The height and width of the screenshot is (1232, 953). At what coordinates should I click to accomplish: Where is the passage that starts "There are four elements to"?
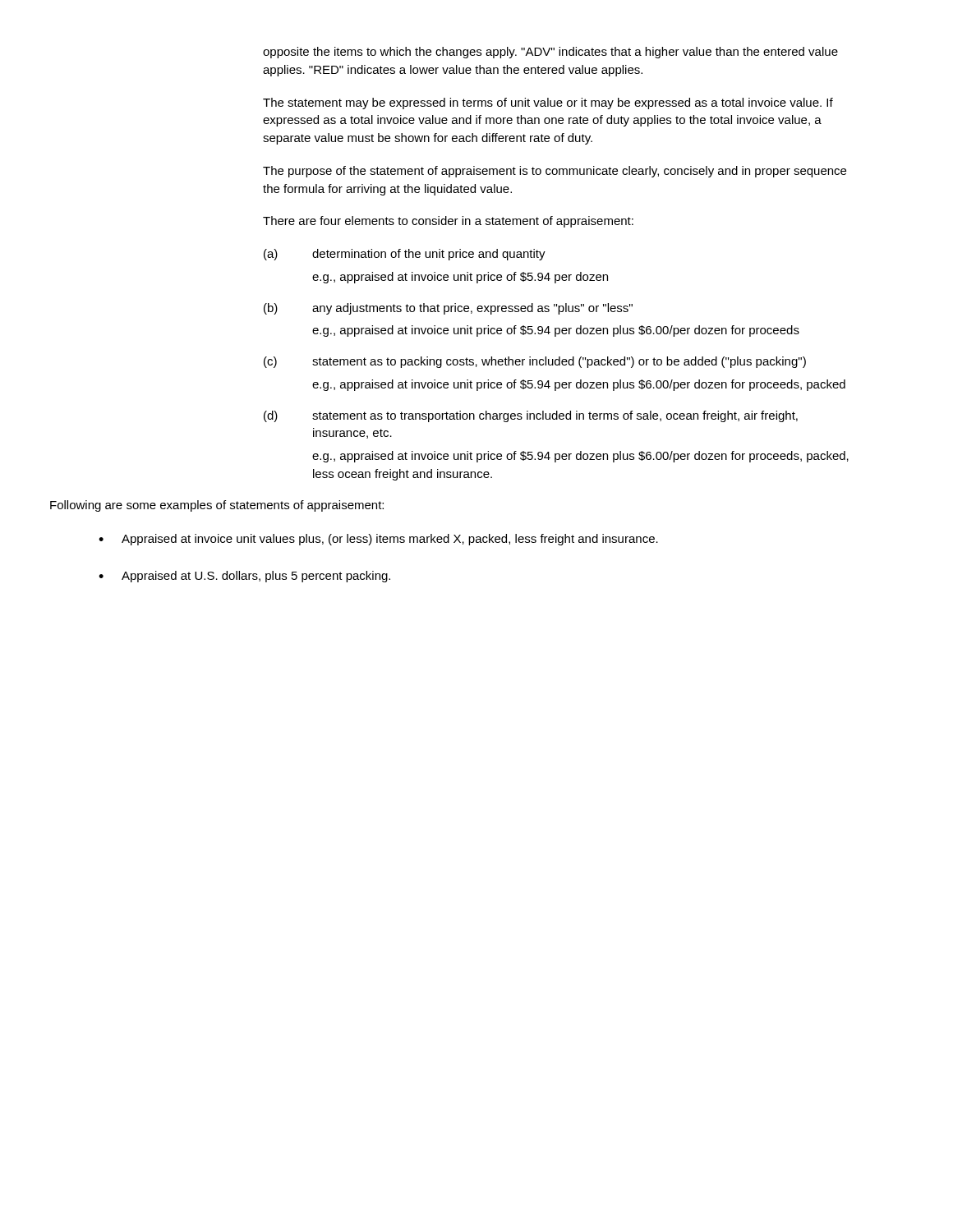click(449, 221)
